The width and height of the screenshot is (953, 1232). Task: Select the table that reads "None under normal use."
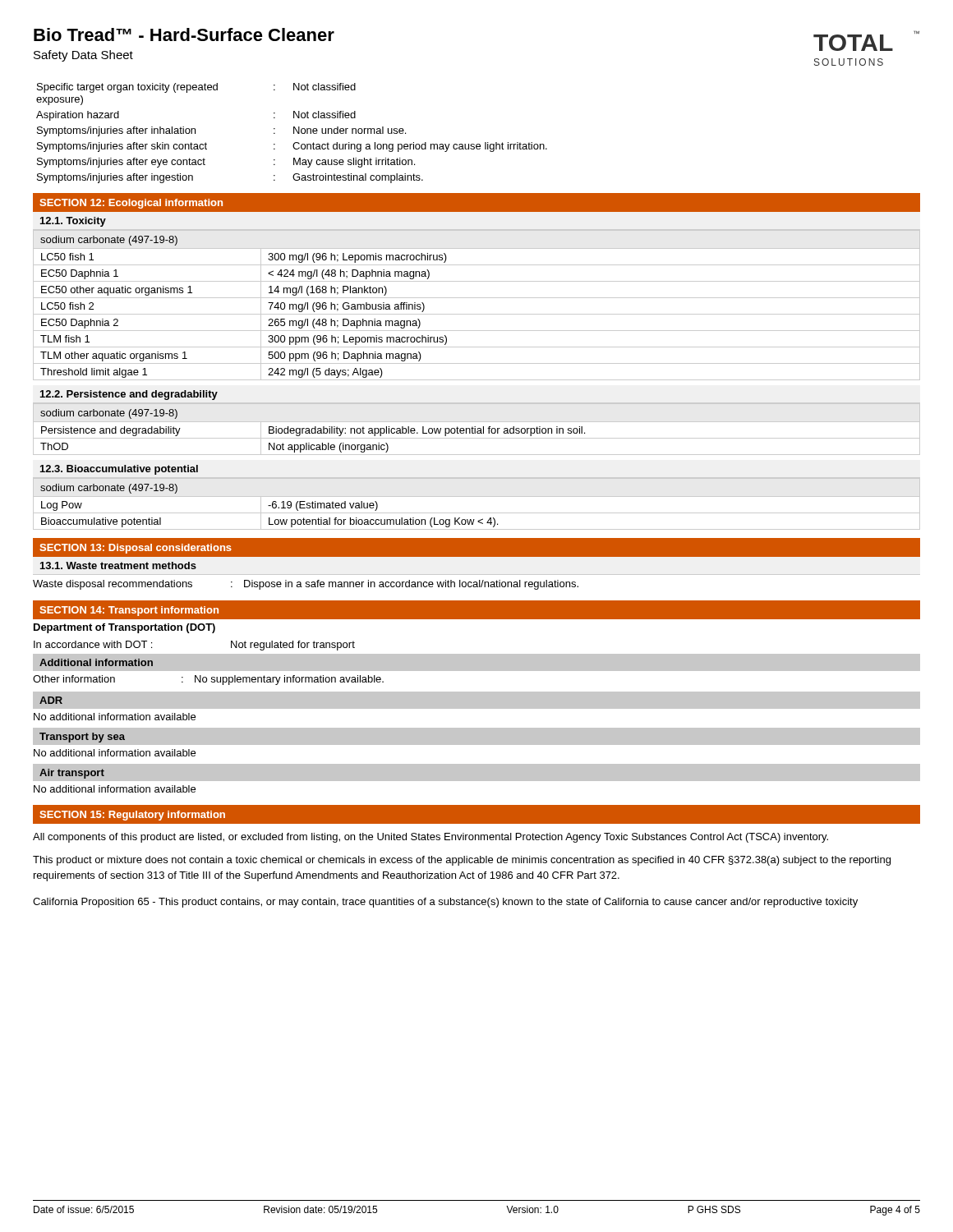(x=476, y=132)
